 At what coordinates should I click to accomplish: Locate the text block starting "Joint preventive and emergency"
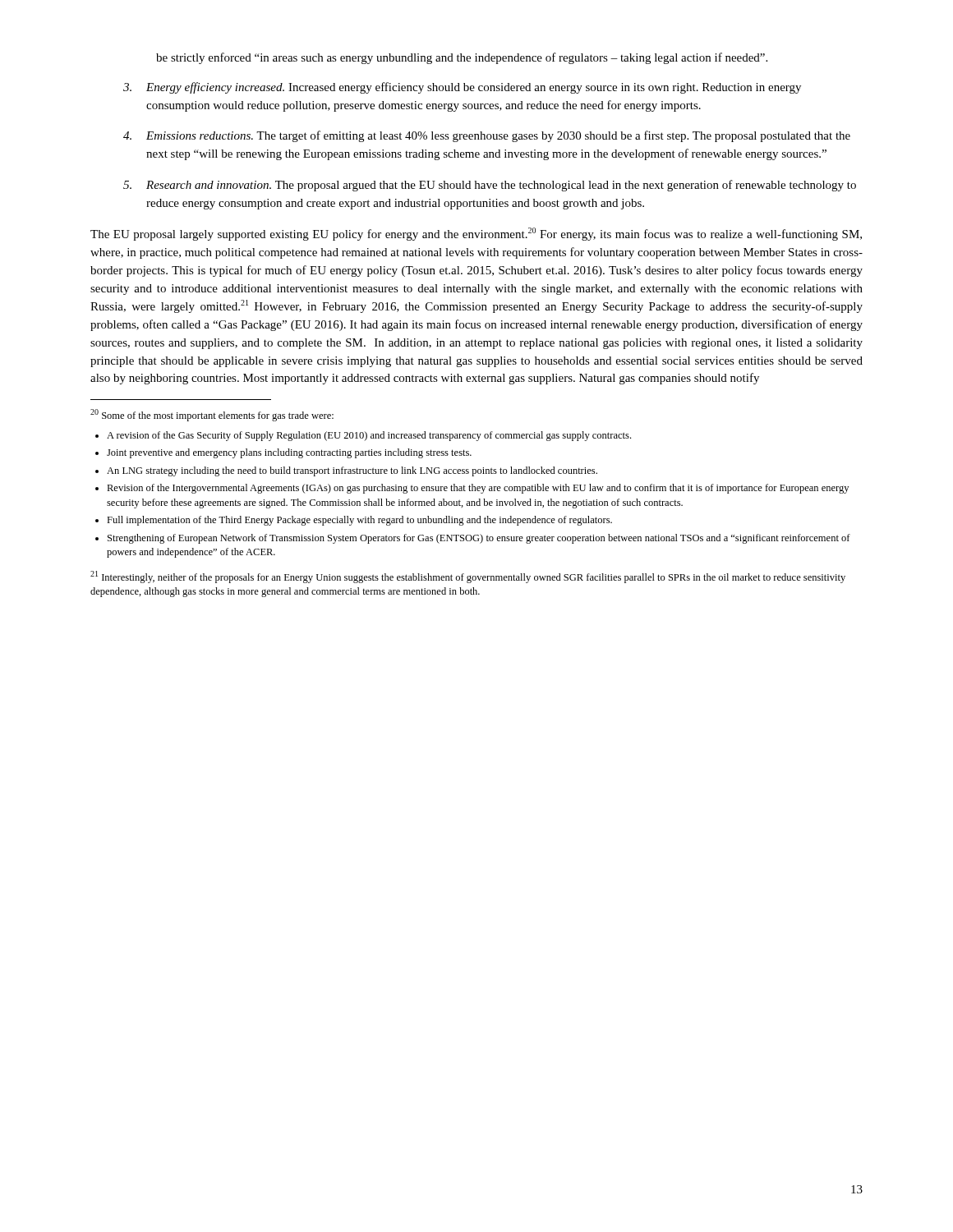(x=289, y=453)
